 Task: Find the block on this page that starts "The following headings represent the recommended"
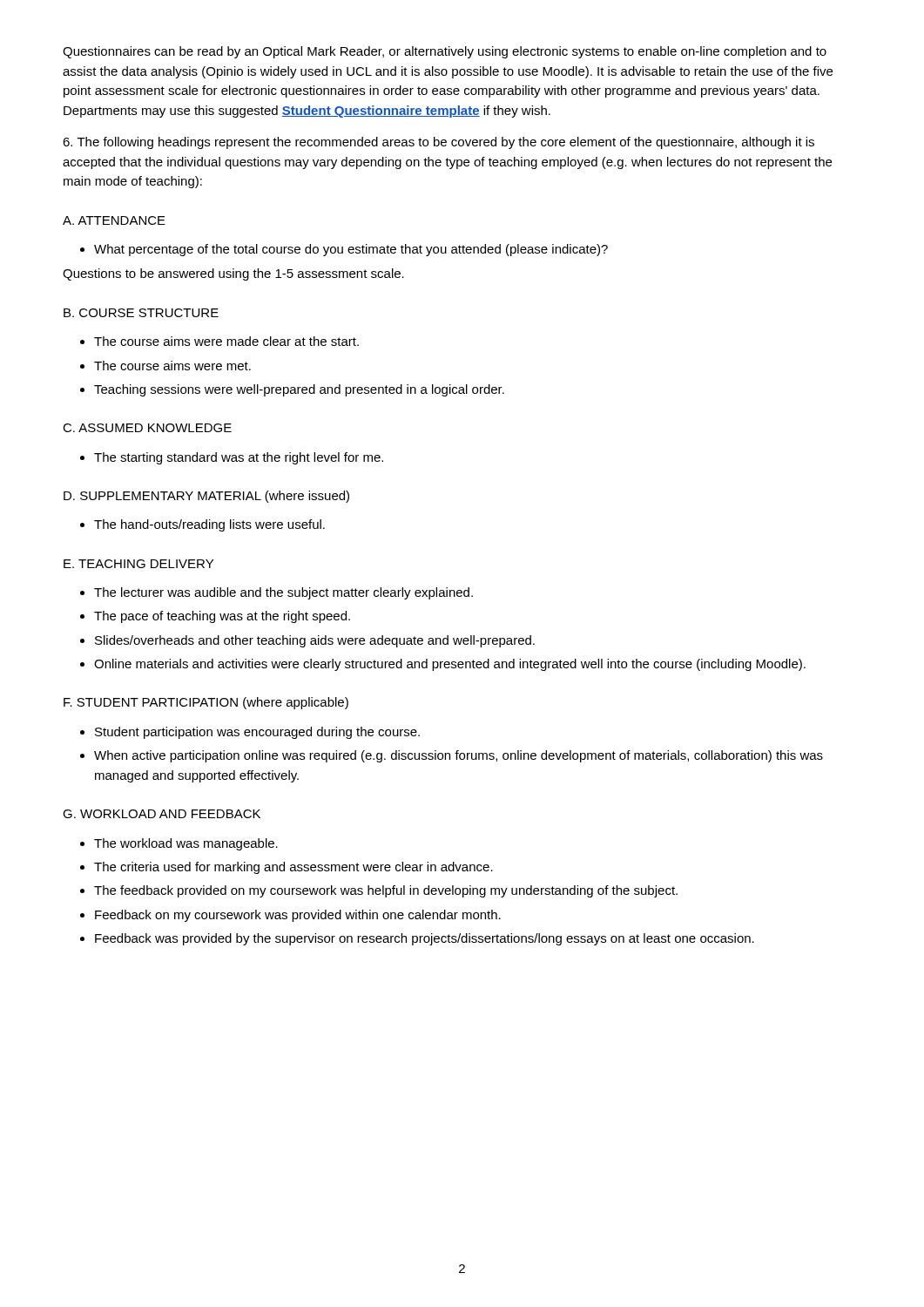tap(448, 161)
